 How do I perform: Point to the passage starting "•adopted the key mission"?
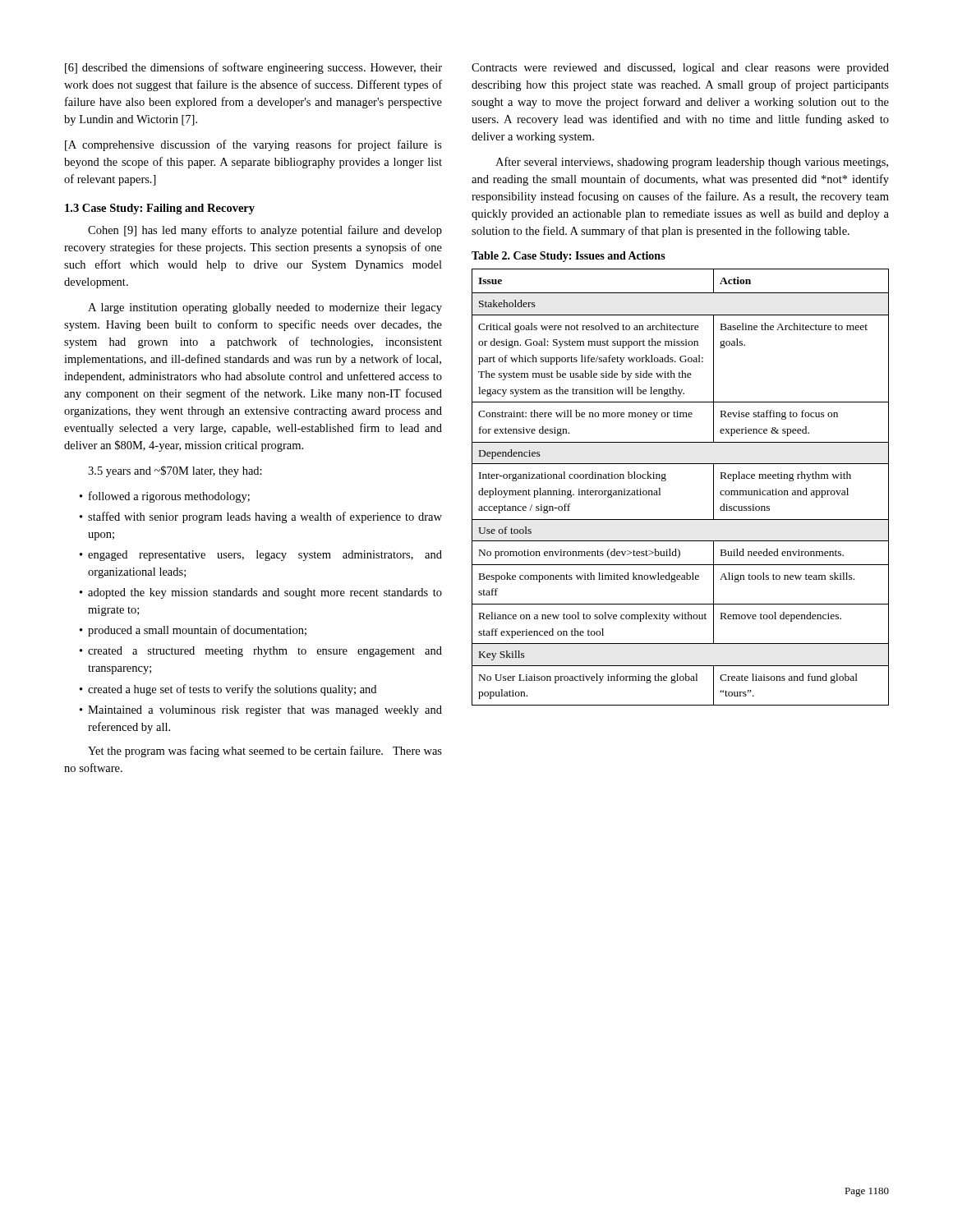260,602
